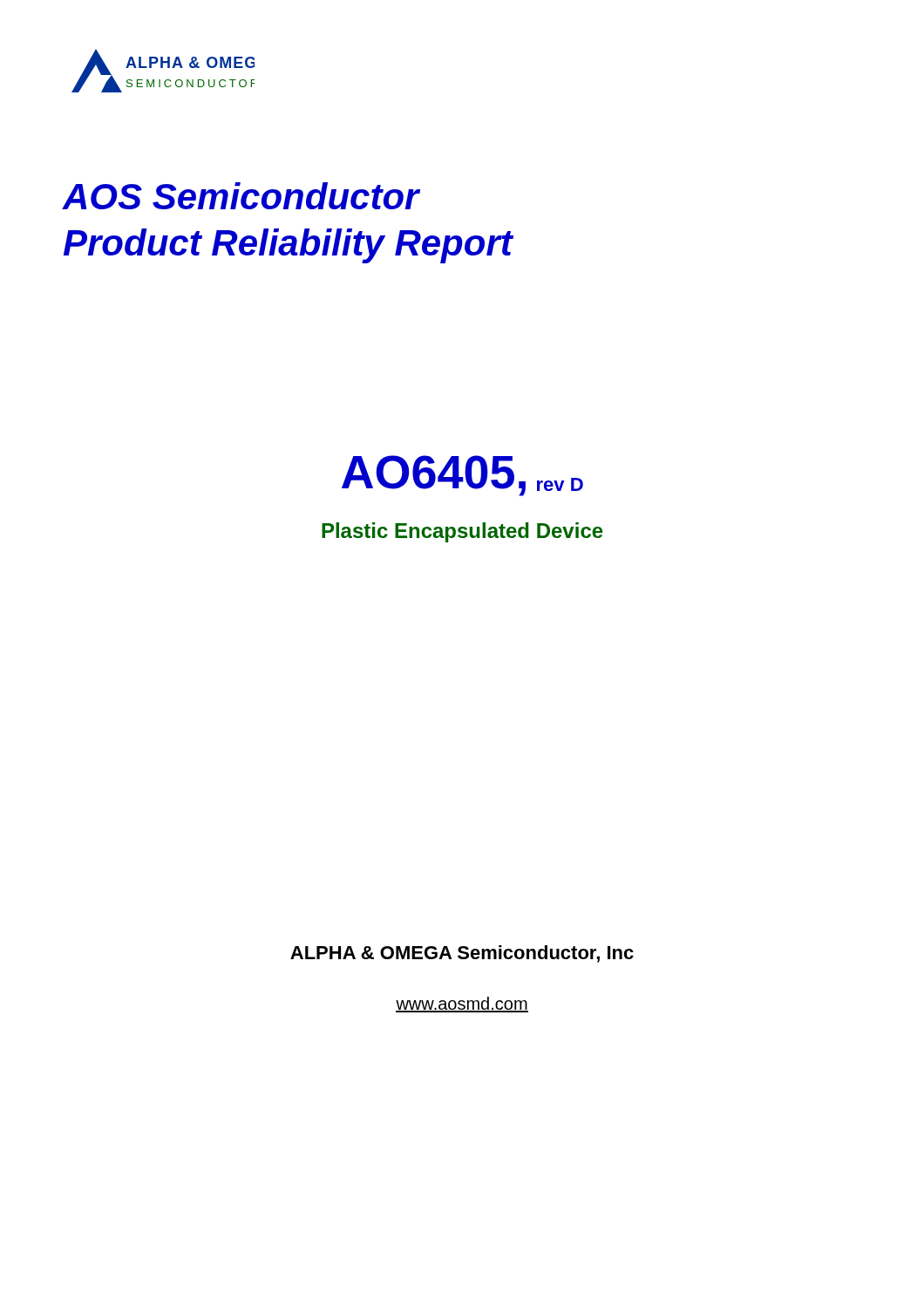Select the title containing "AO6405,rev D"
The height and width of the screenshot is (1308, 924).
coord(462,472)
